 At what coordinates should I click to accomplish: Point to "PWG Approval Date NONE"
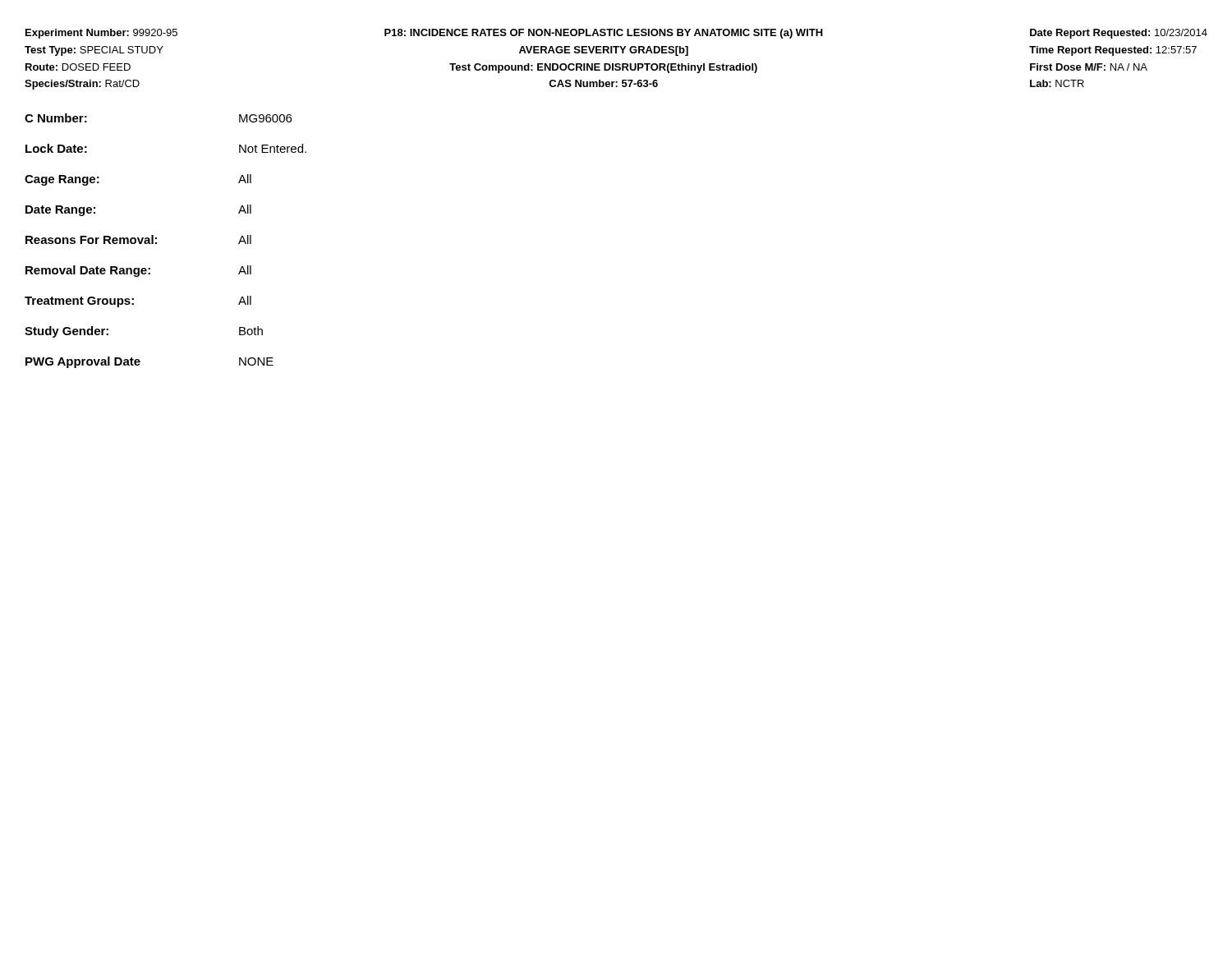coord(149,361)
